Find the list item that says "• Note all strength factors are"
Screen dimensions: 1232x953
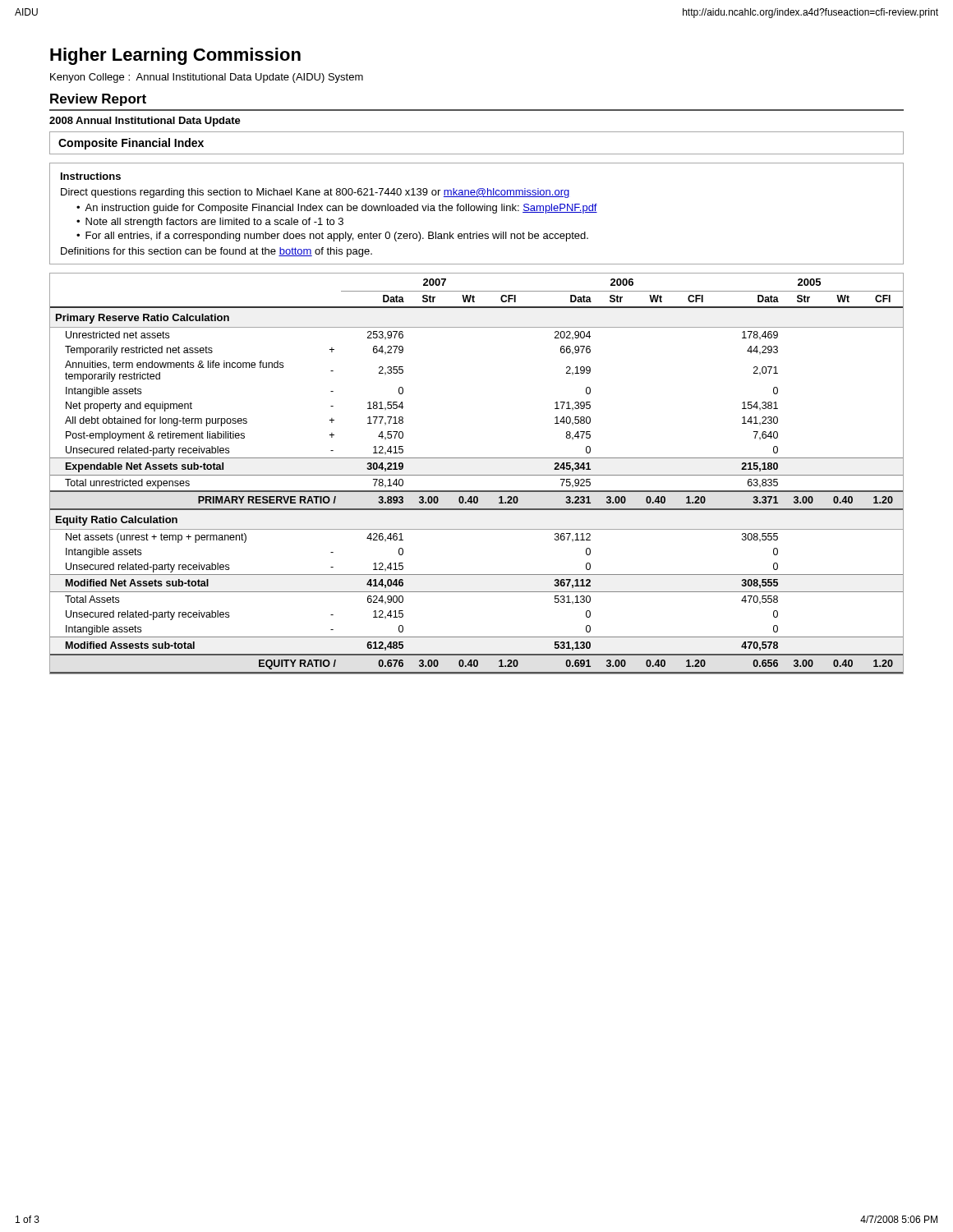click(210, 221)
